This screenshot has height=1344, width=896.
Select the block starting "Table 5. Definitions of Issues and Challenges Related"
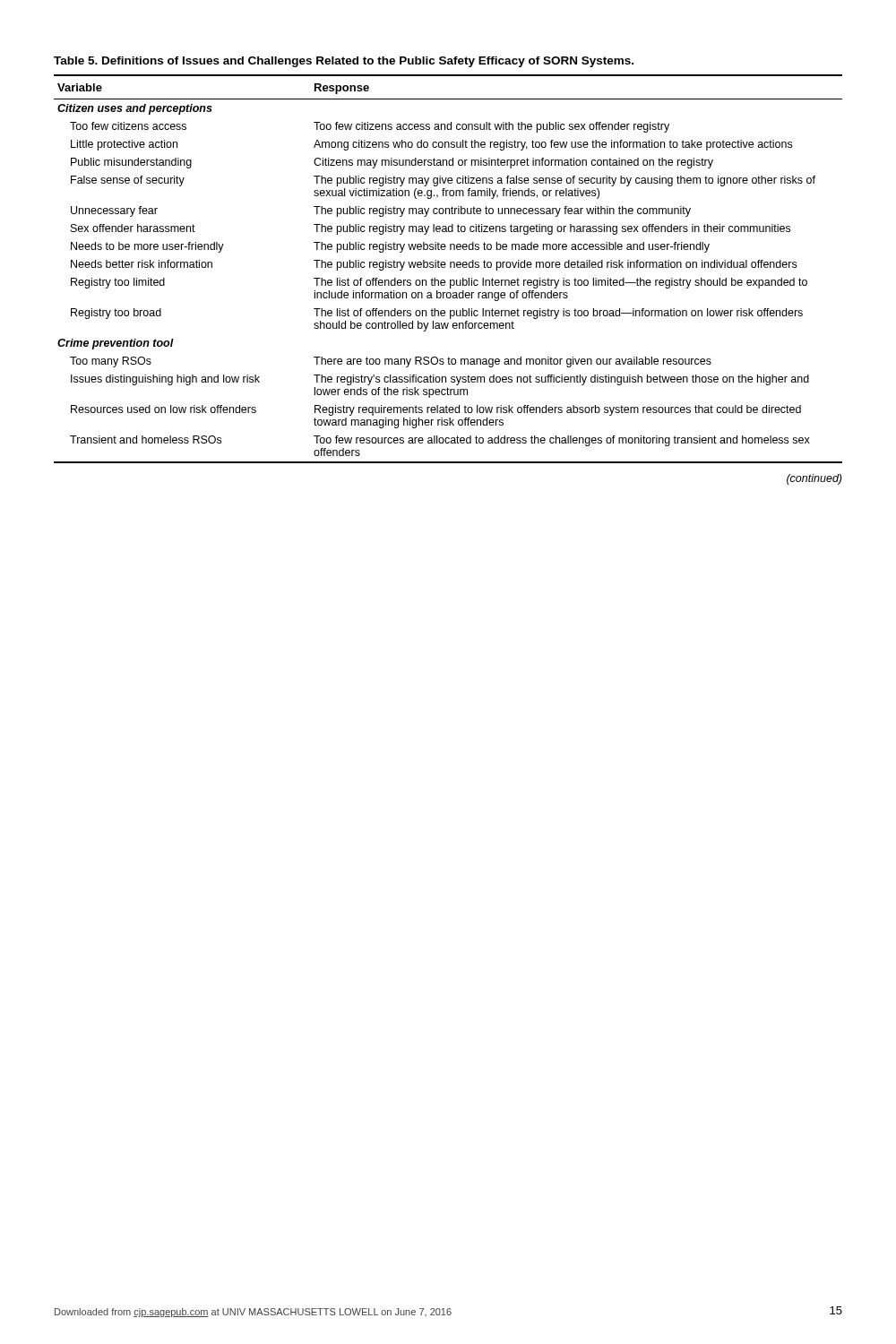pyautogui.click(x=344, y=60)
